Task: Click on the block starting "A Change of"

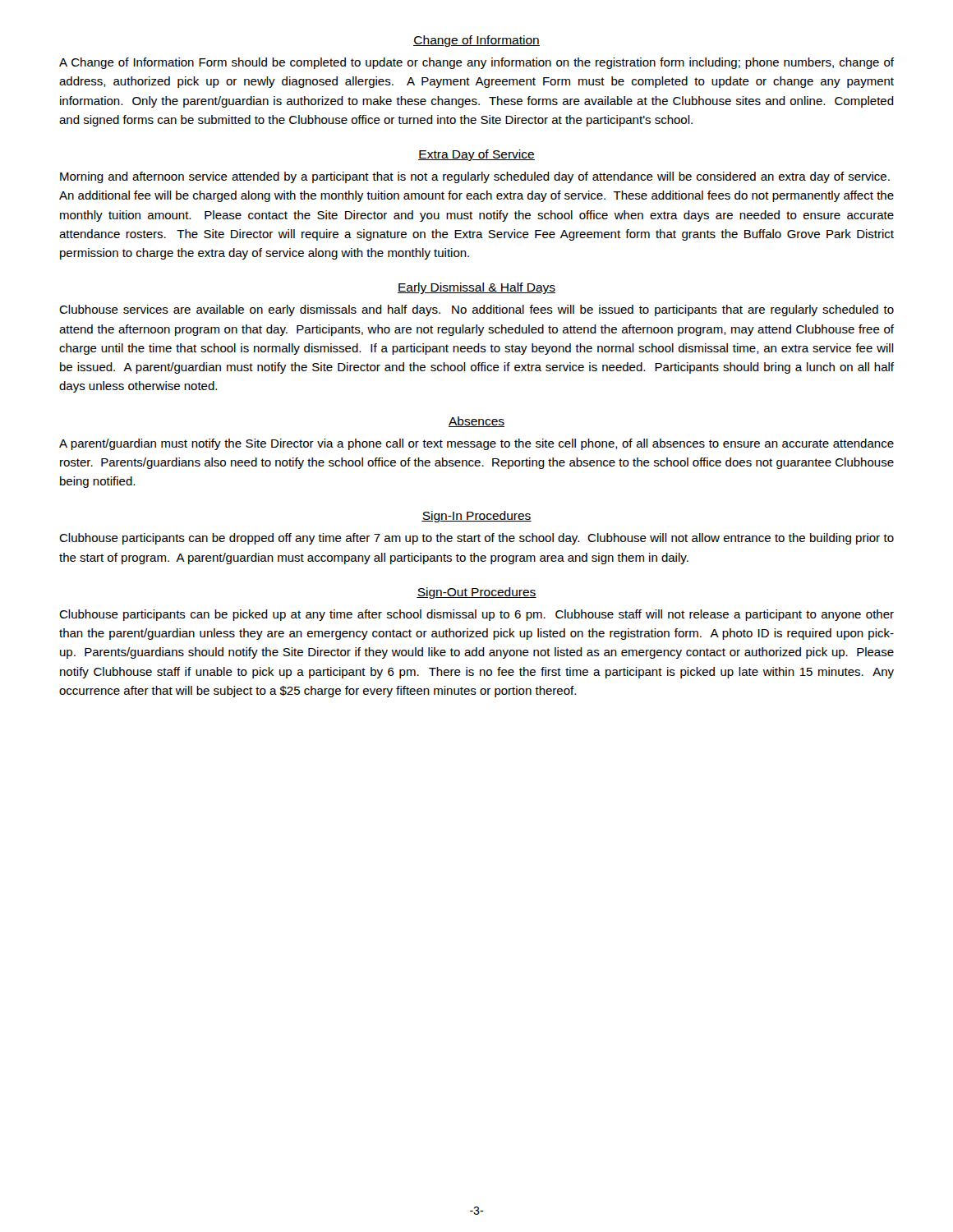Action: [x=476, y=91]
